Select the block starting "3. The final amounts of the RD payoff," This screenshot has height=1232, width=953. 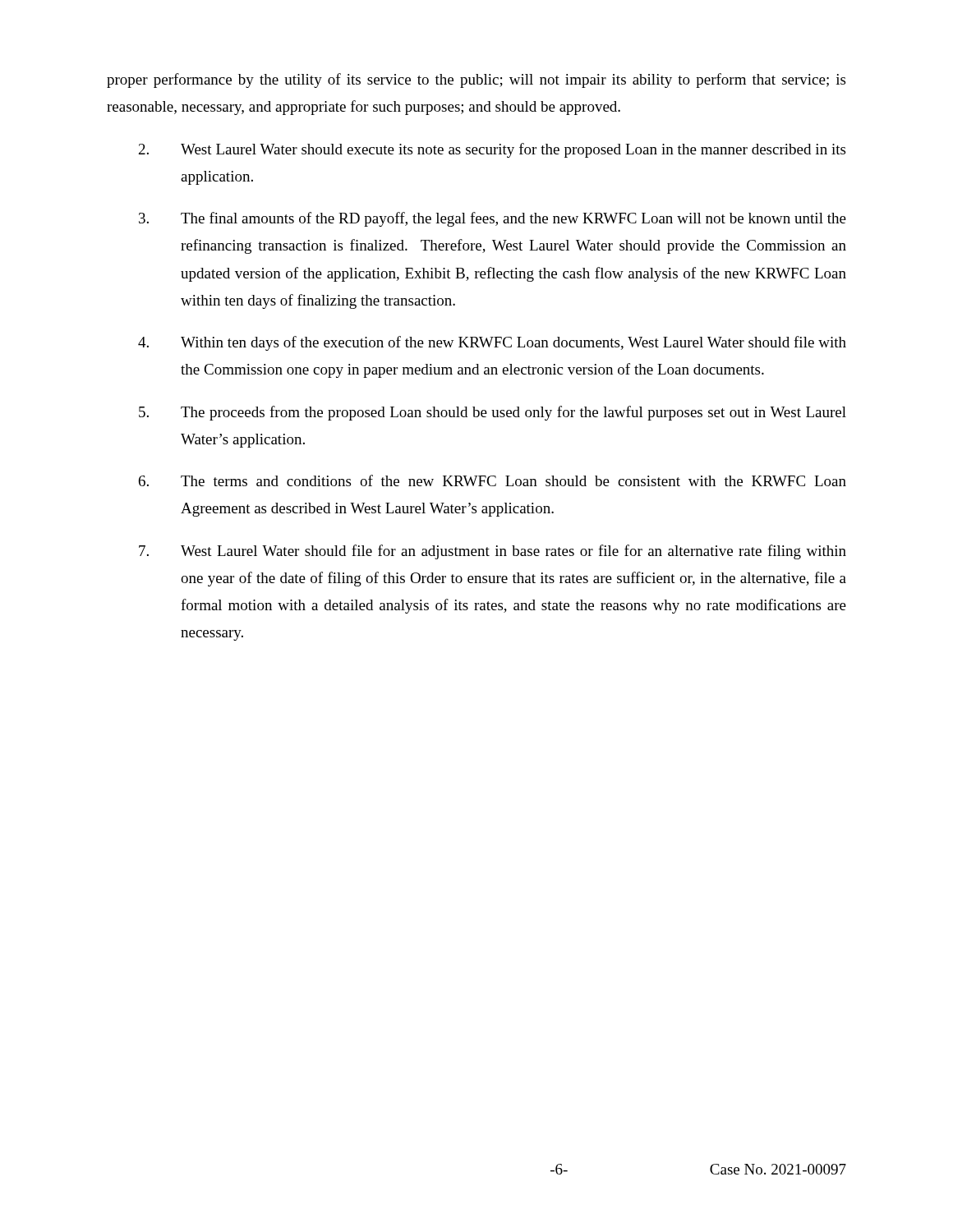point(476,259)
